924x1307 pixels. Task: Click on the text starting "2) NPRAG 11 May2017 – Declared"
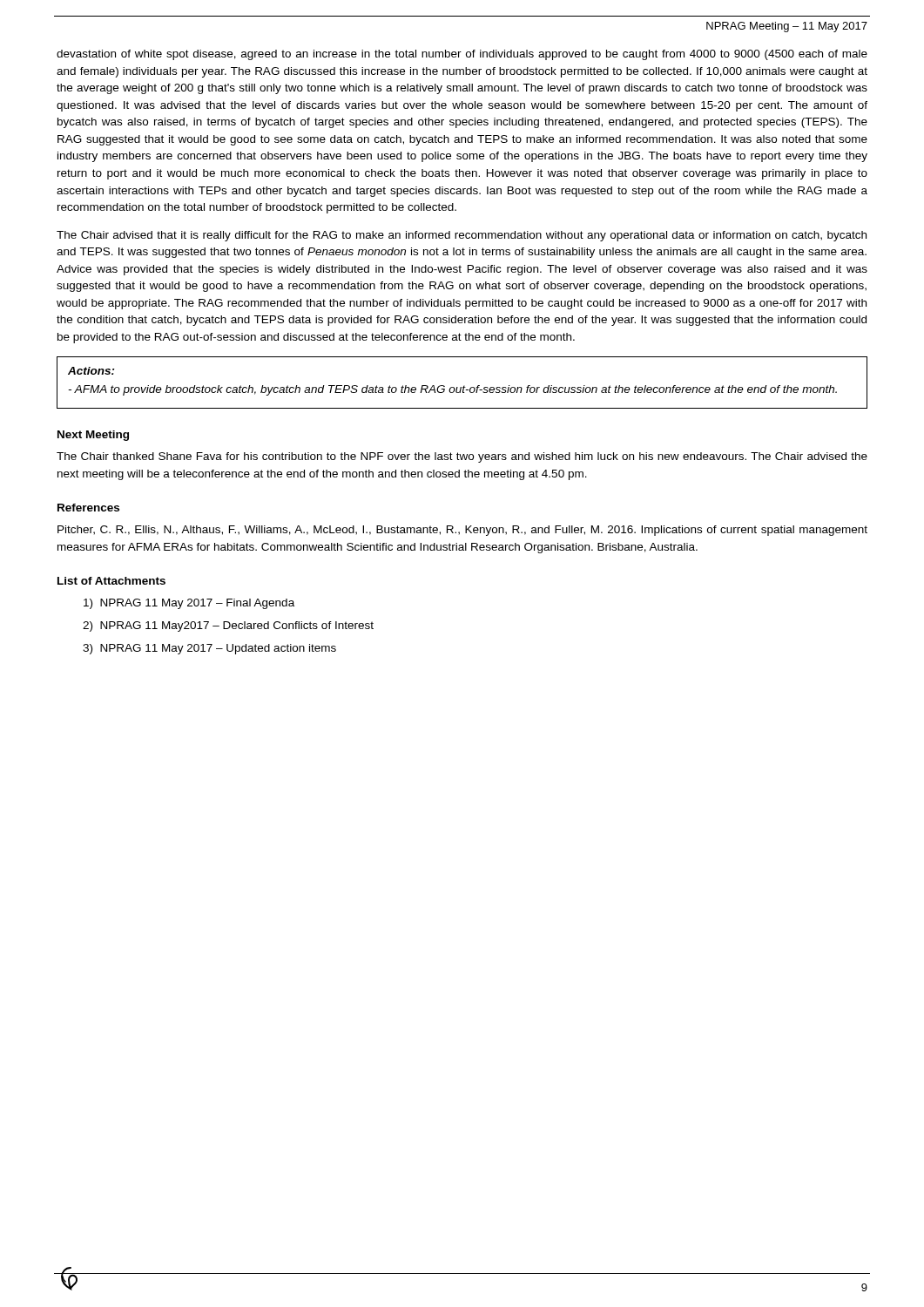click(228, 625)
